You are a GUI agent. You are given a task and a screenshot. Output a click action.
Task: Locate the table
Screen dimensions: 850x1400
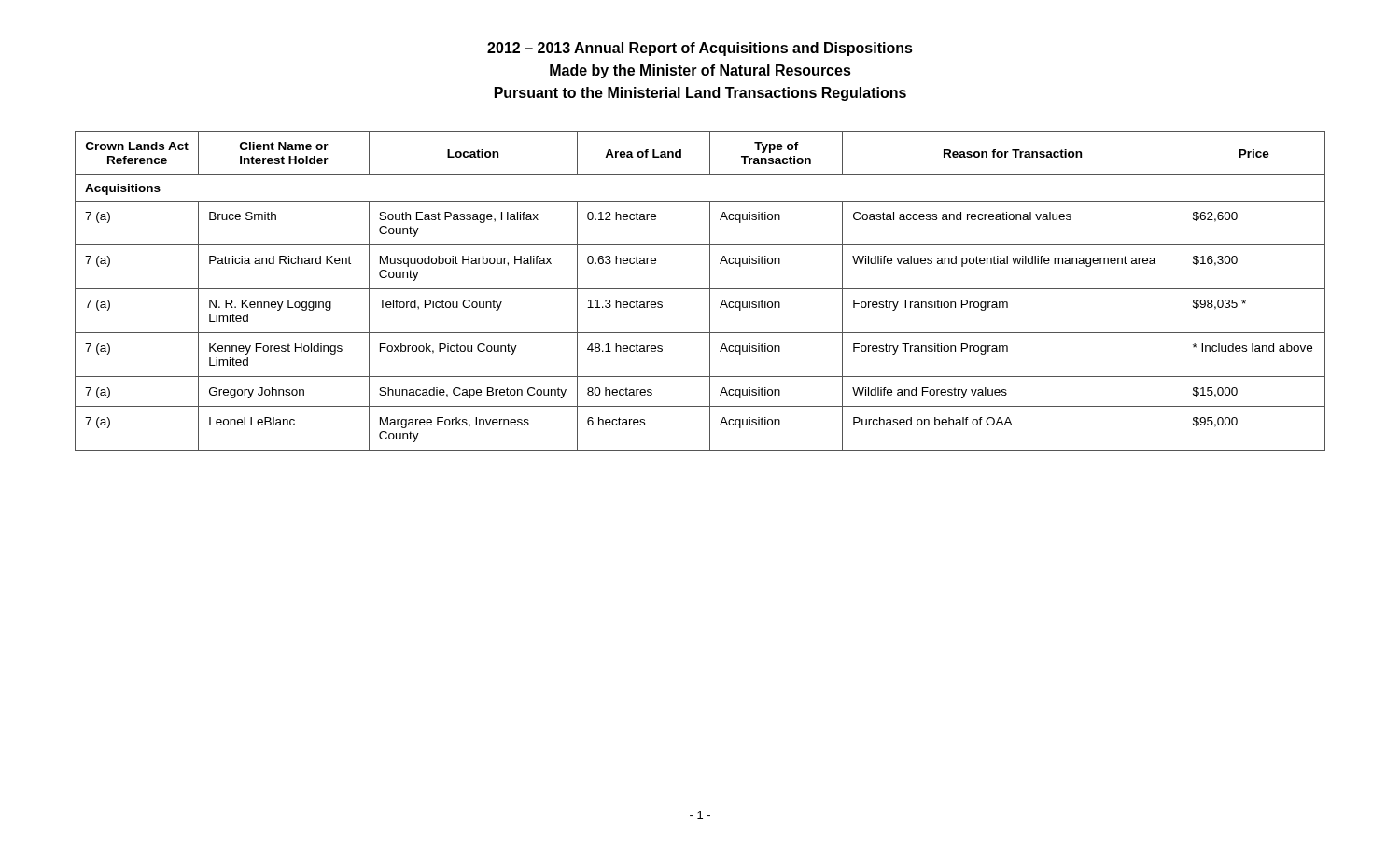coord(700,291)
